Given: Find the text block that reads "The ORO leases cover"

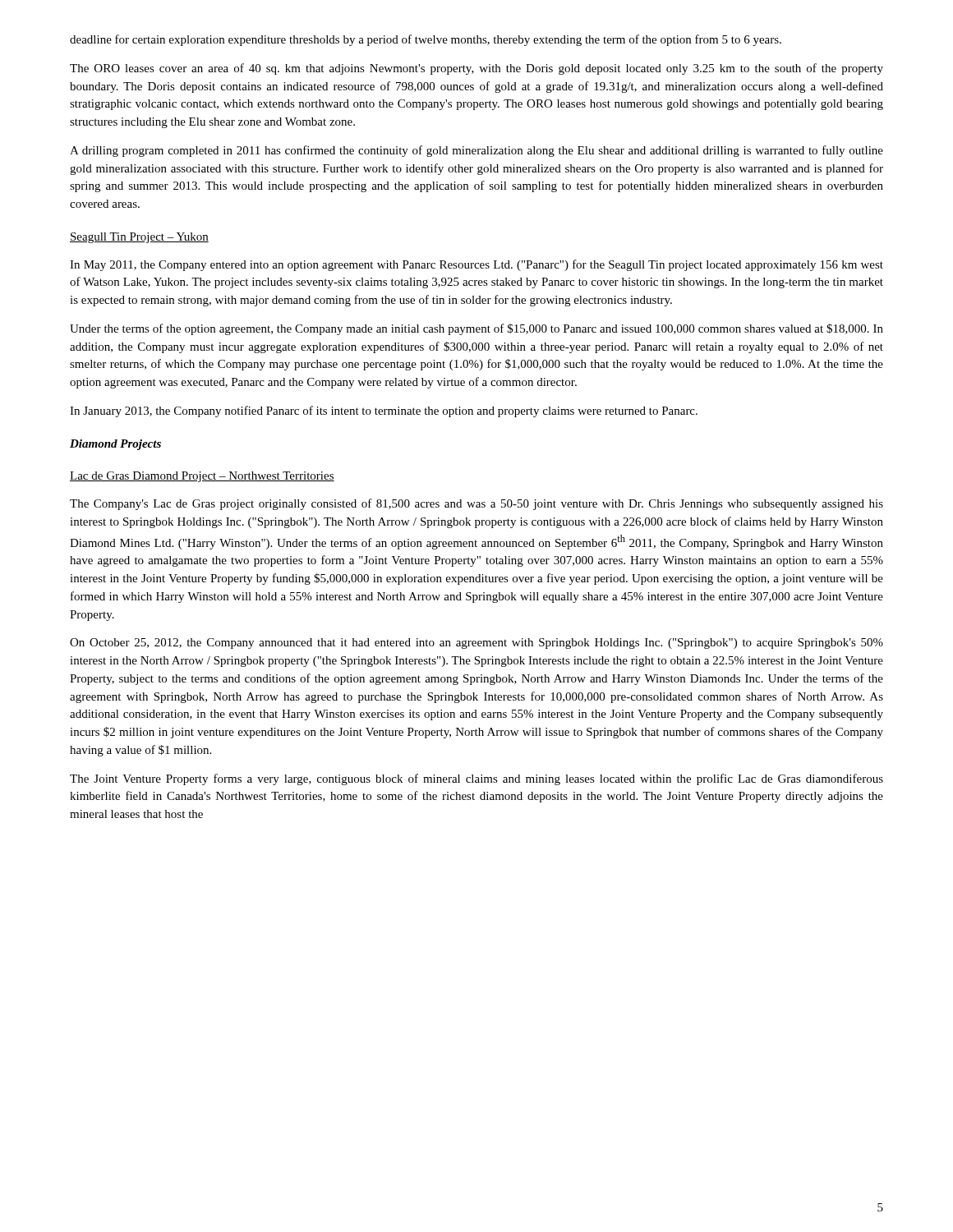Looking at the screenshot, I should (x=476, y=95).
